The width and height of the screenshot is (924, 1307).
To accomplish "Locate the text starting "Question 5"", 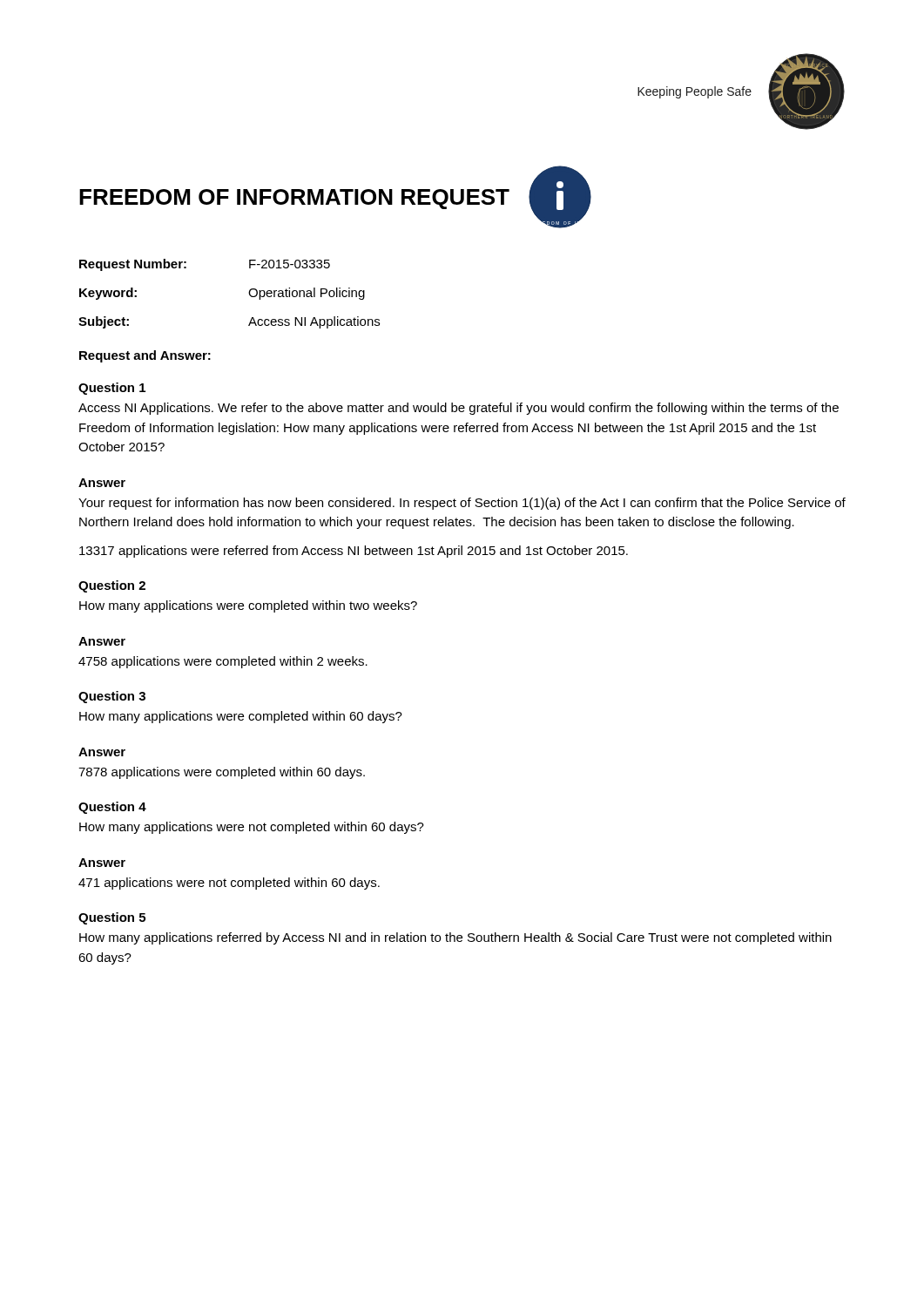I will [112, 917].
